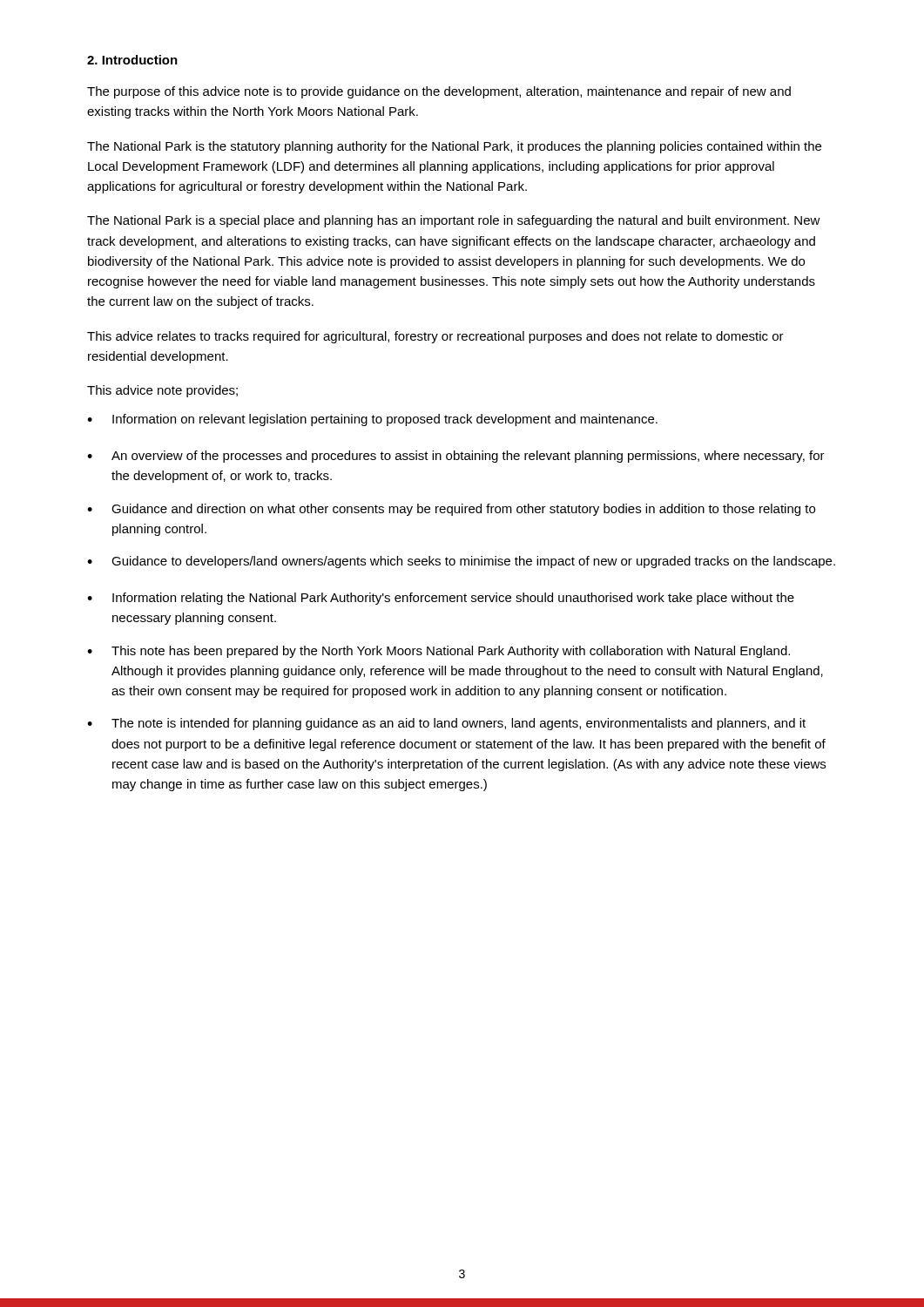Screen dimensions: 1307x924
Task: Locate the section header
Action: pos(132,60)
